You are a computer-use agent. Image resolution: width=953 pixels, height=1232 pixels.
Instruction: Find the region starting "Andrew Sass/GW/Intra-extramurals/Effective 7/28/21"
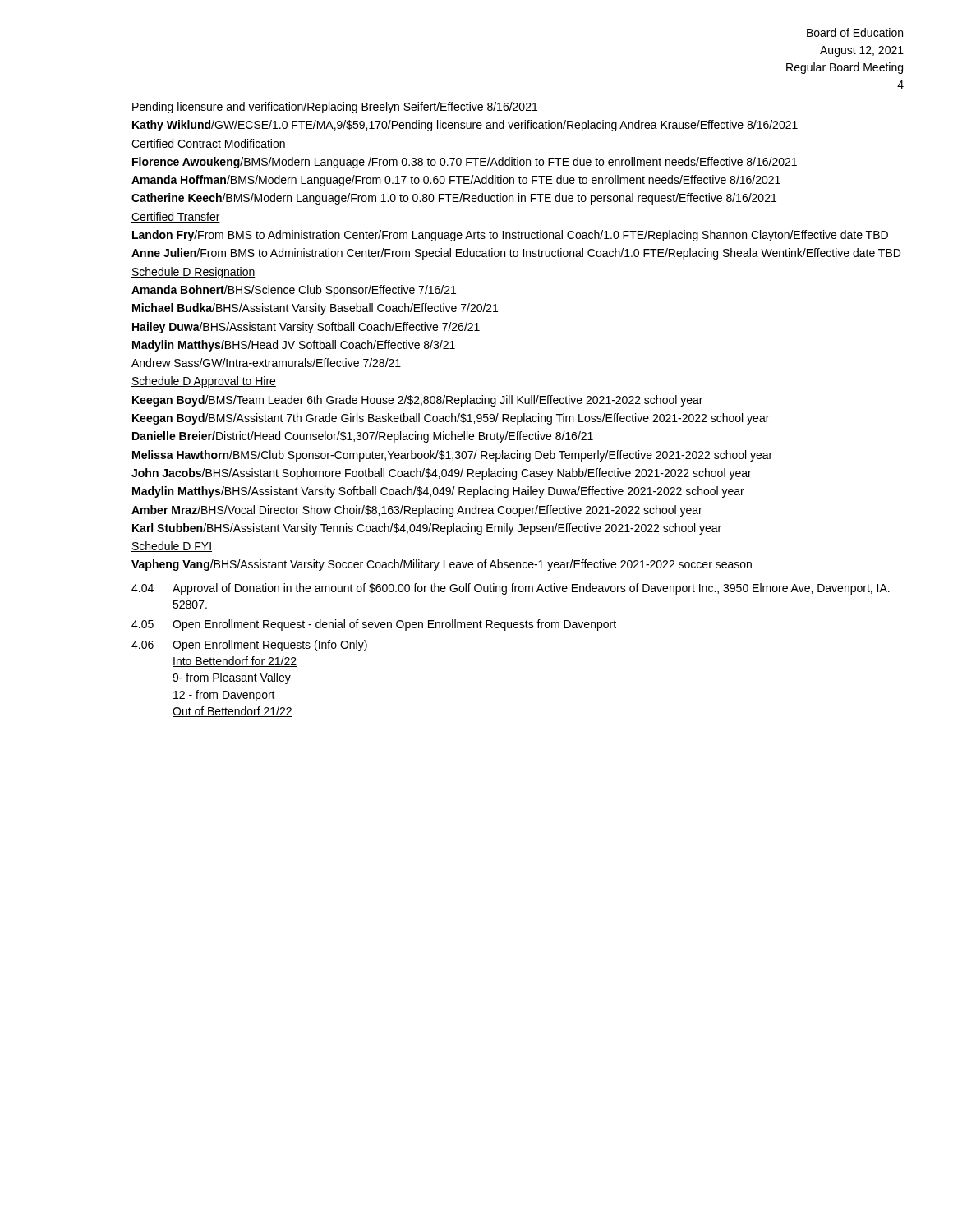(x=266, y=363)
